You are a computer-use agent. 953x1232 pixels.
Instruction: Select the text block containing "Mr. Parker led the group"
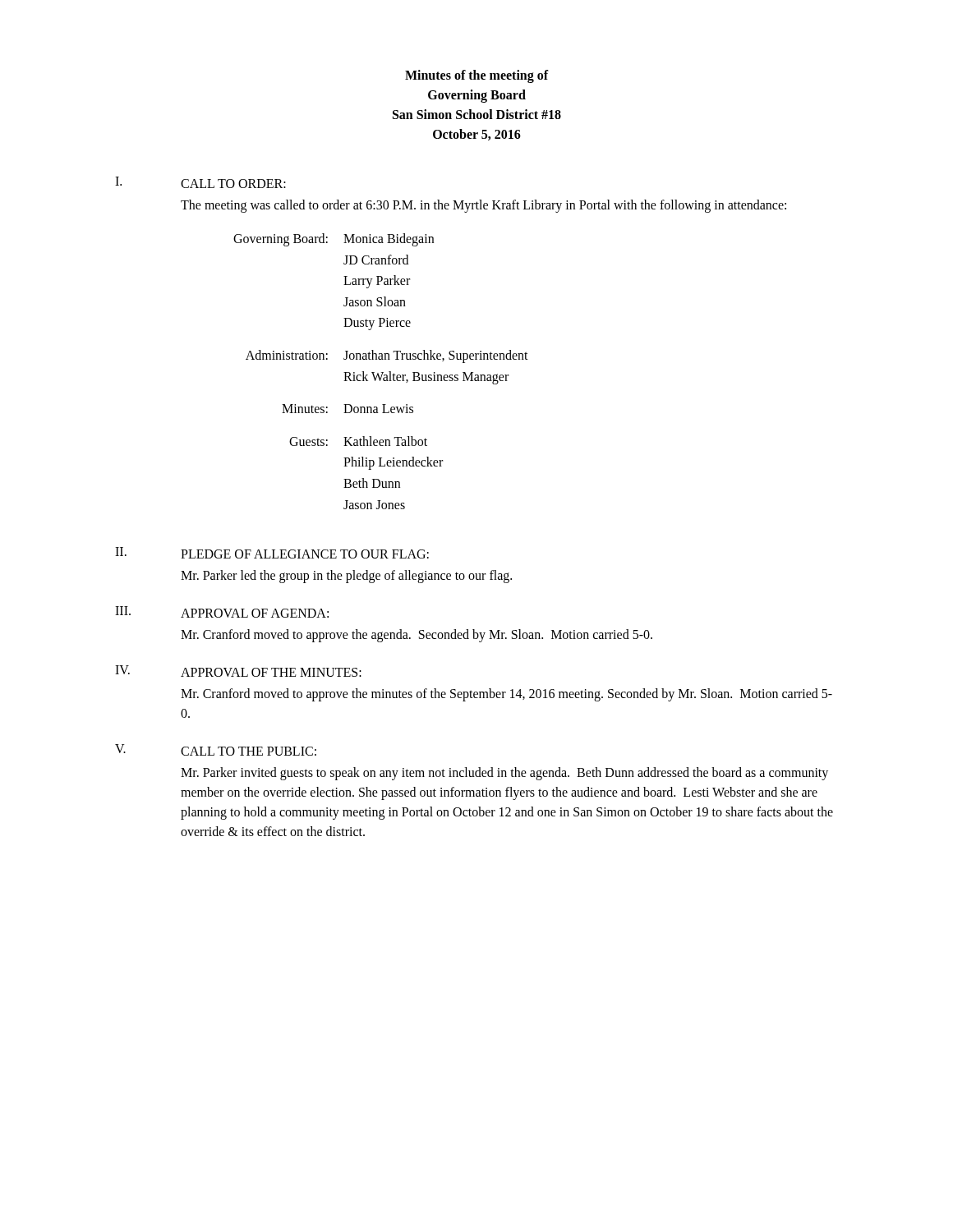click(x=347, y=575)
